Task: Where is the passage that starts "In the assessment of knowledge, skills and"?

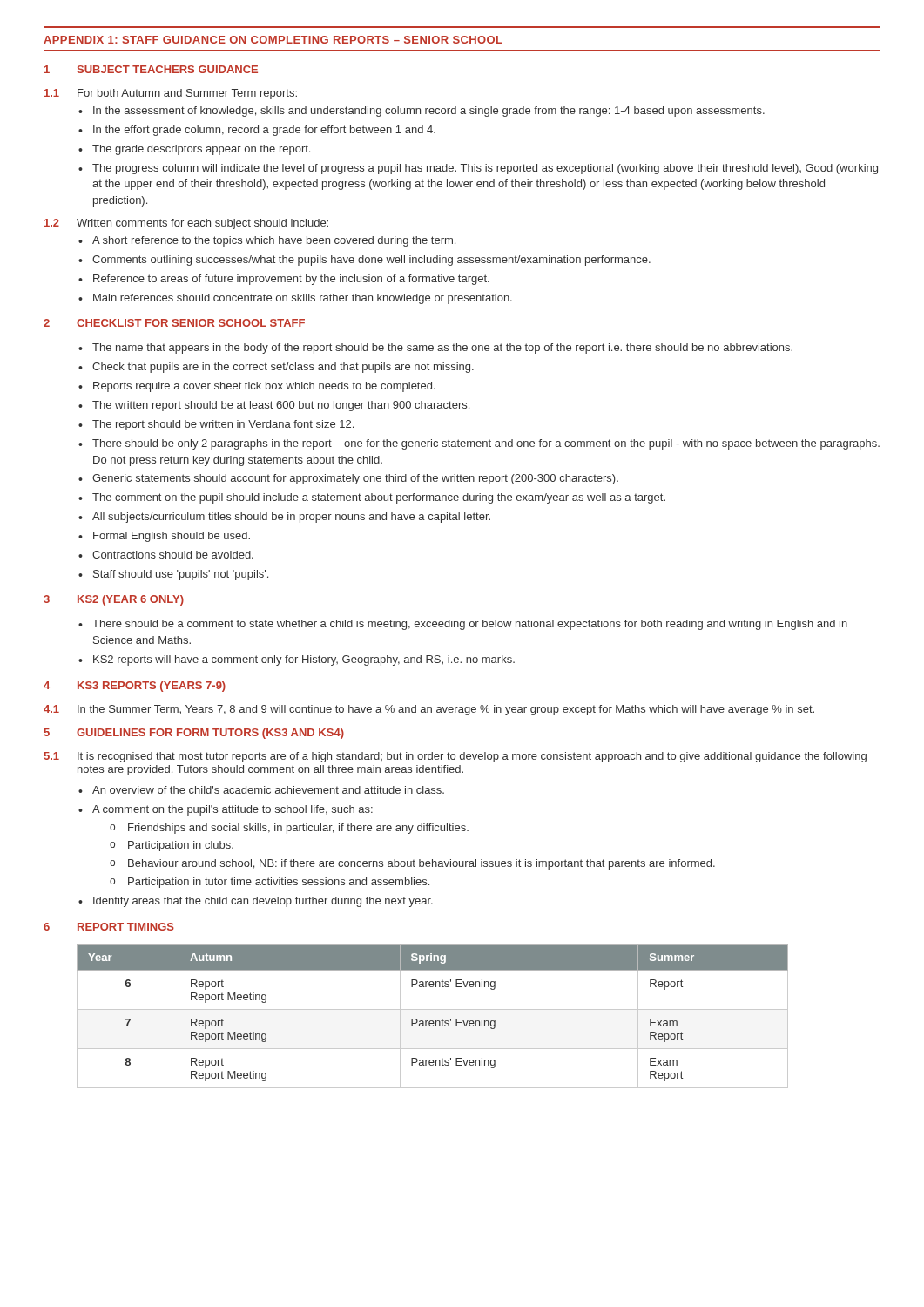Action: click(429, 110)
